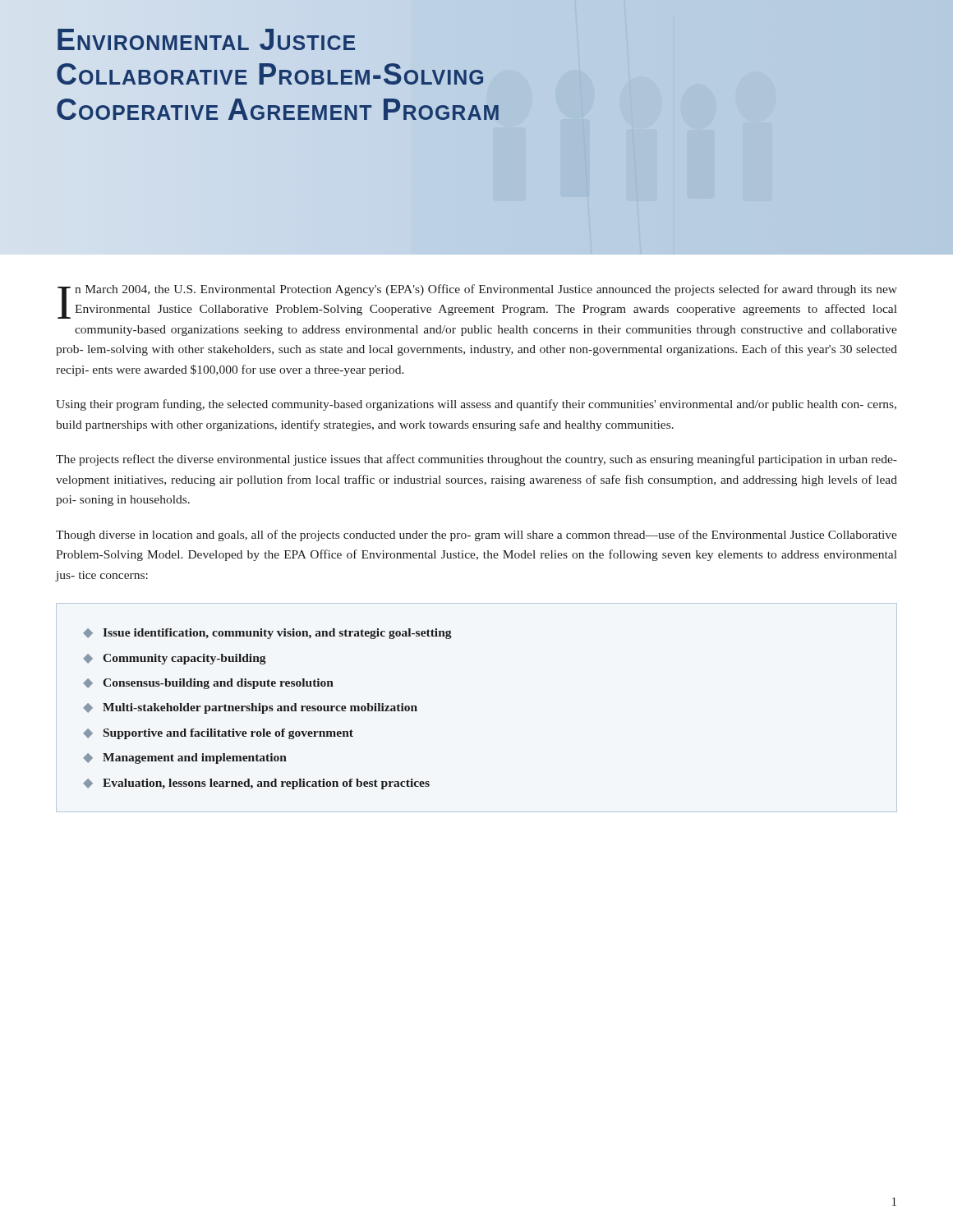The image size is (953, 1232).
Task: Locate the list item that reads "◆ Evaluation, lessons learned, and replication of best"
Action: 256,783
